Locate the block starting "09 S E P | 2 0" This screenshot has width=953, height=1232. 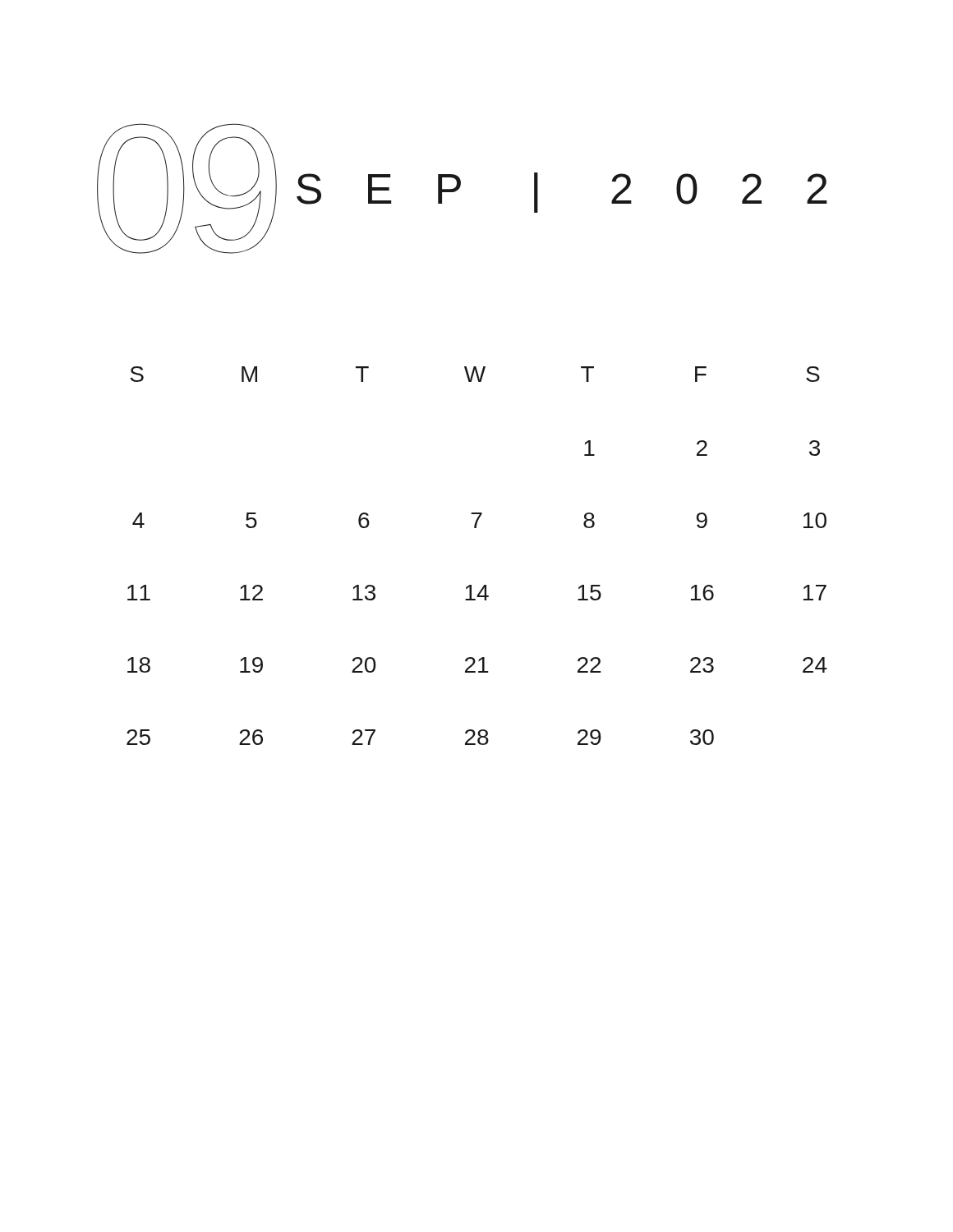pos(467,189)
